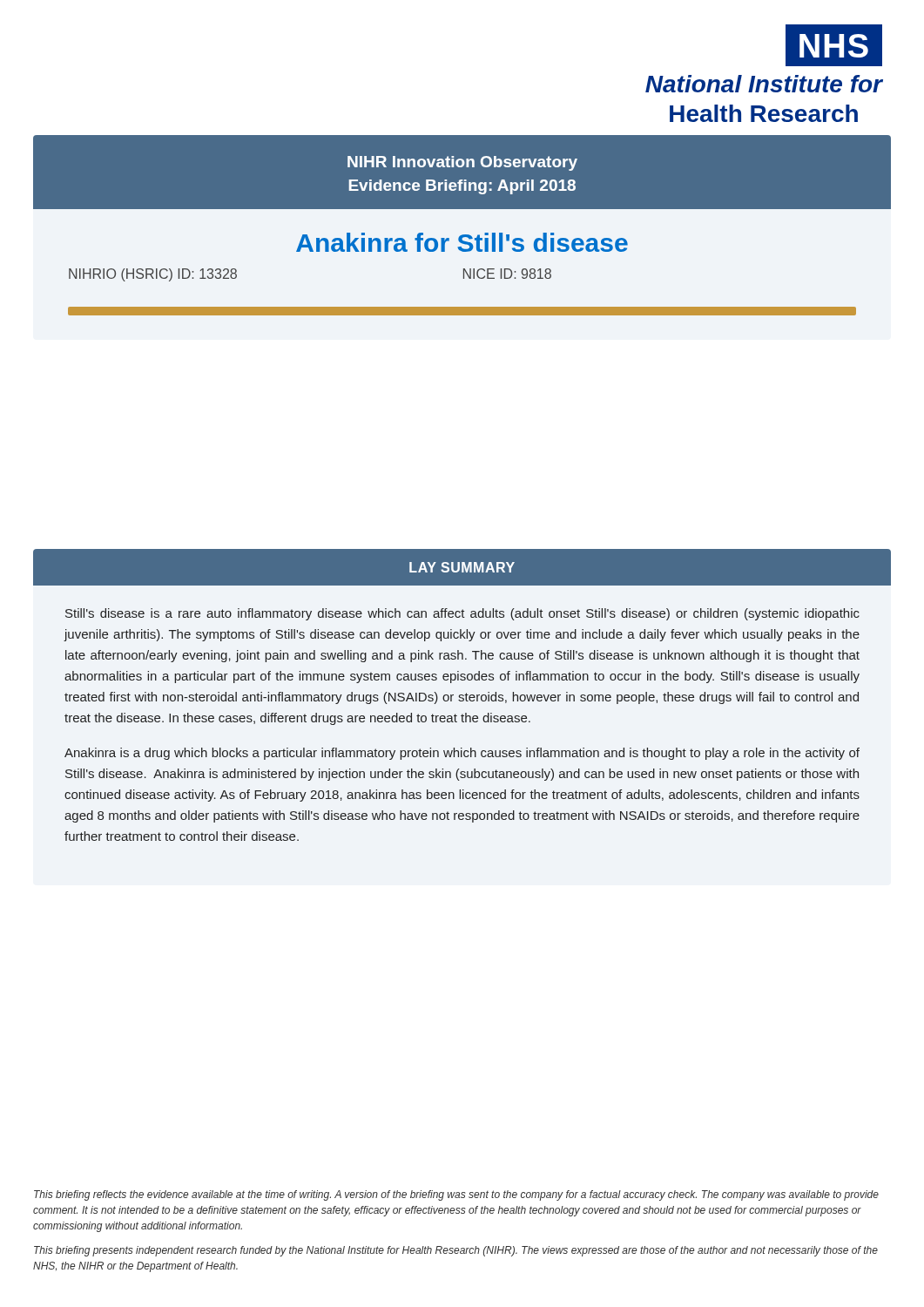The image size is (924, 1307).
Task: Where is the passage that starts "This briefing reflects the evidence"?
Action: [x=456, y=1210]
